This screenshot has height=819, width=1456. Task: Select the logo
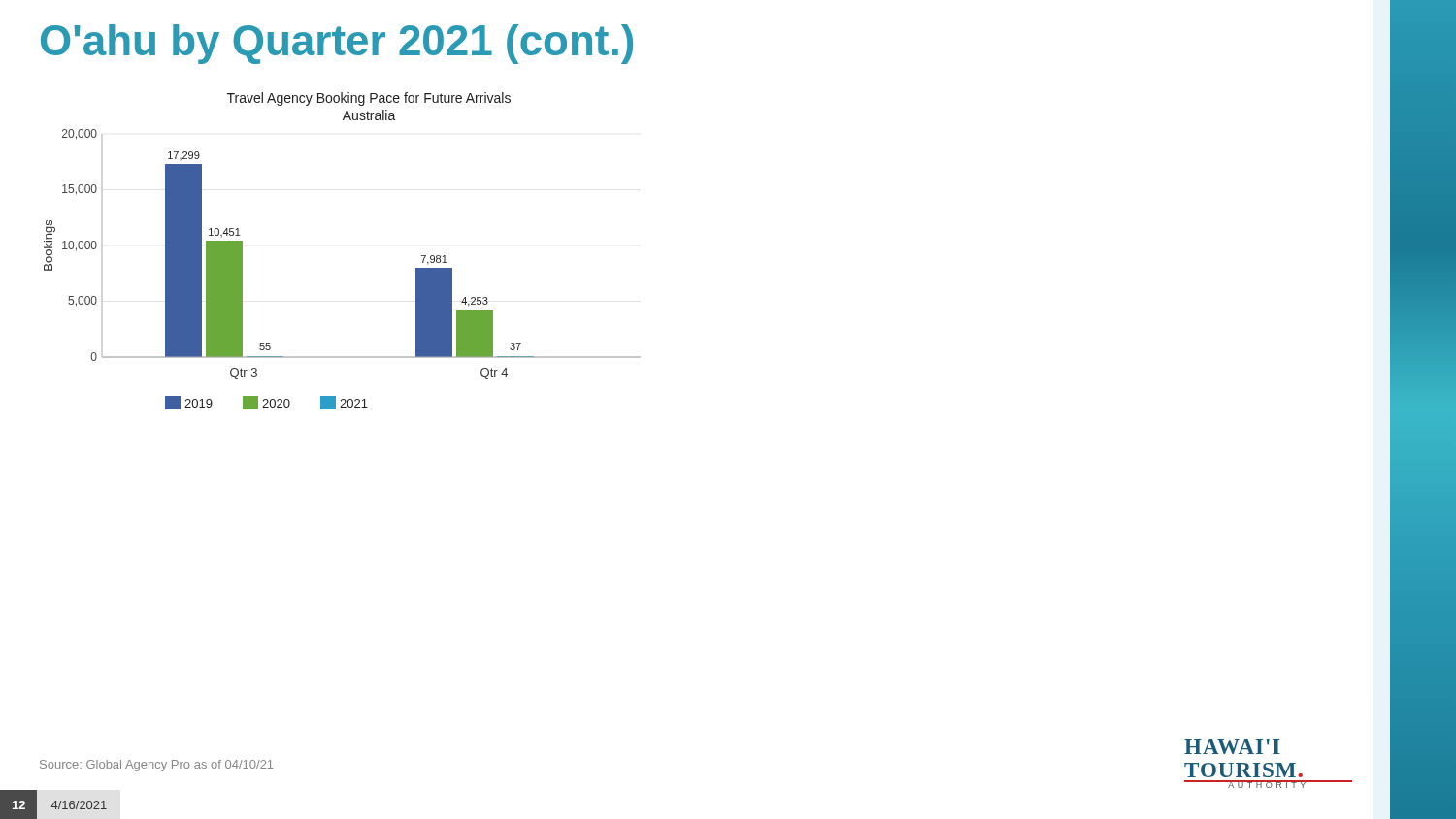point(1269,758)
